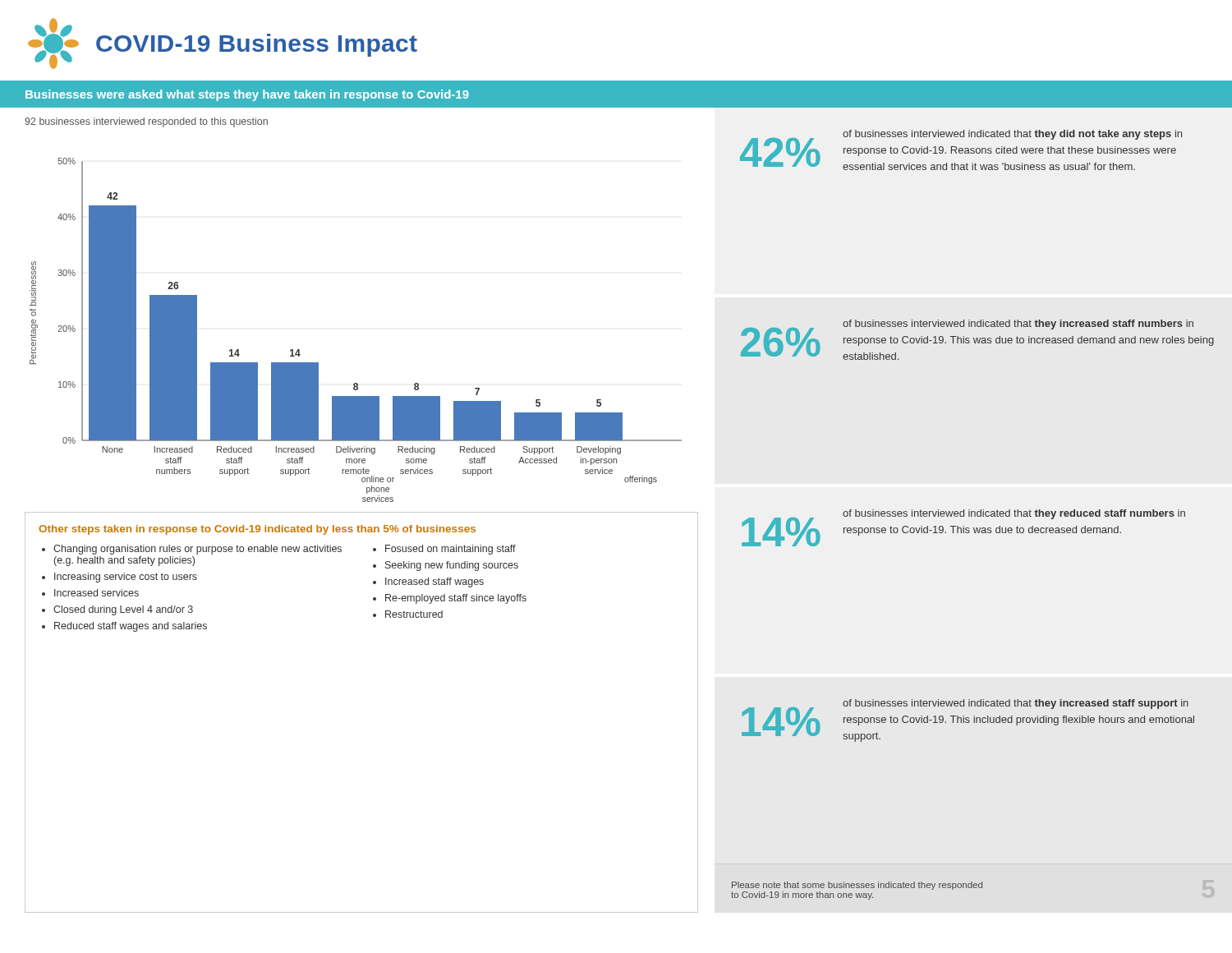Locate the list item containing "Seeking new funding sources"
The height and width of the screenshot is (953, 1232).
[x=451, y=565]
